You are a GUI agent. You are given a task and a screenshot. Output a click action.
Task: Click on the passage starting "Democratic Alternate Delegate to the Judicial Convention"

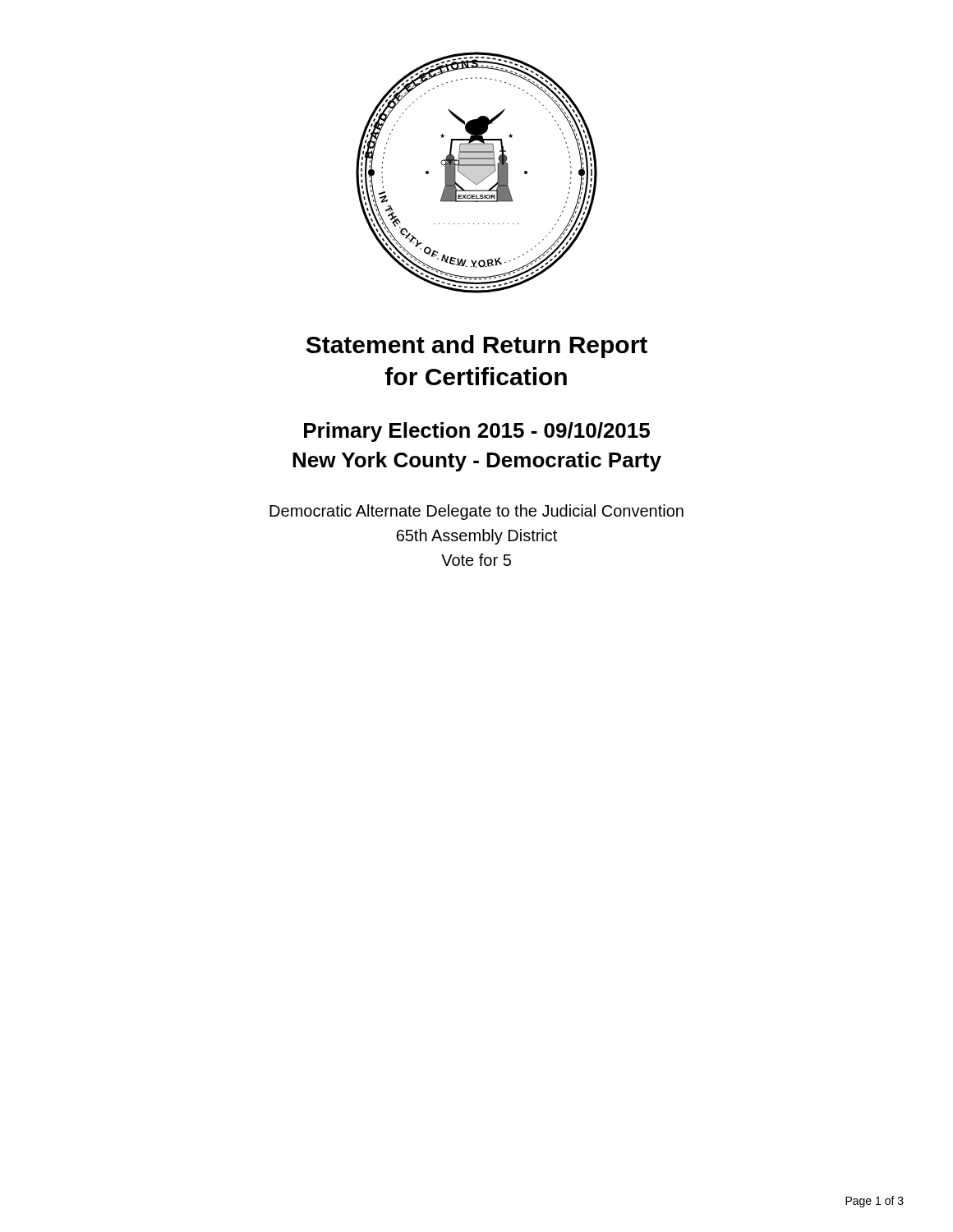click(476, 535)
